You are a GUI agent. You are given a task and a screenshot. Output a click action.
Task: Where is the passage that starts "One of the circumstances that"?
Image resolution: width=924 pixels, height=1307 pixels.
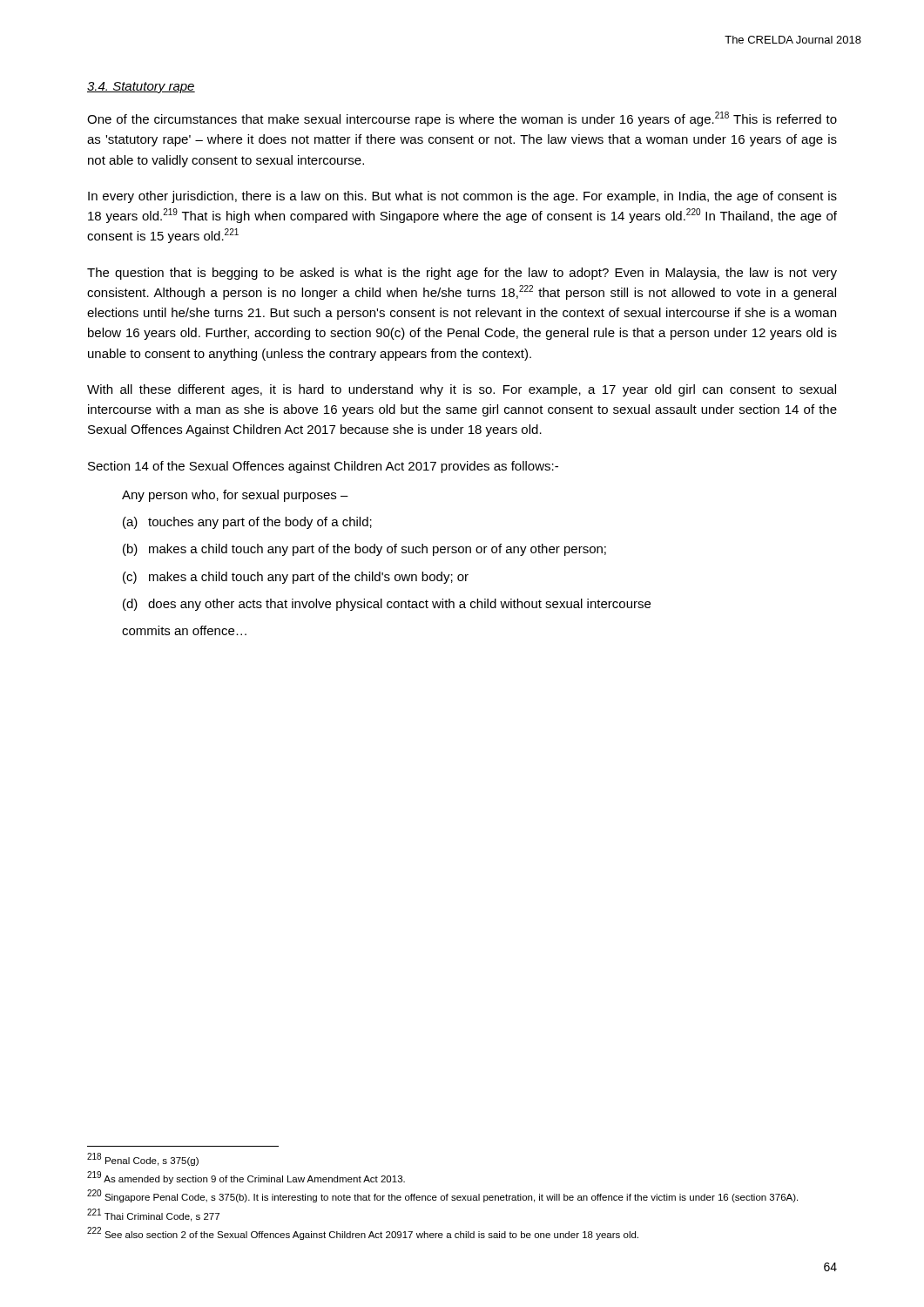pyautogui.click(x=462, y=139)
